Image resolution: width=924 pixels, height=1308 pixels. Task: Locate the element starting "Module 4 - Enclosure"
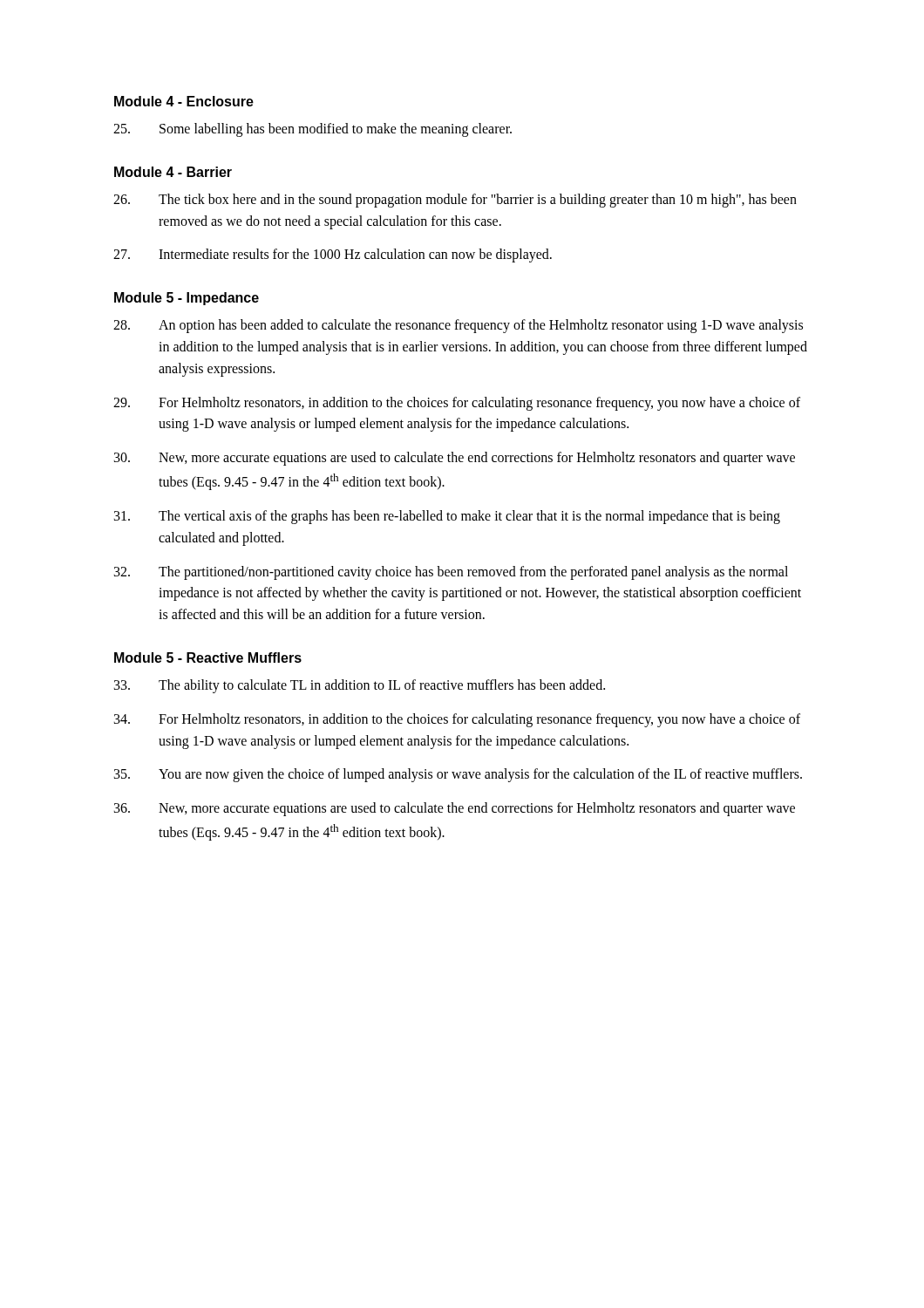tap(183, 102)
